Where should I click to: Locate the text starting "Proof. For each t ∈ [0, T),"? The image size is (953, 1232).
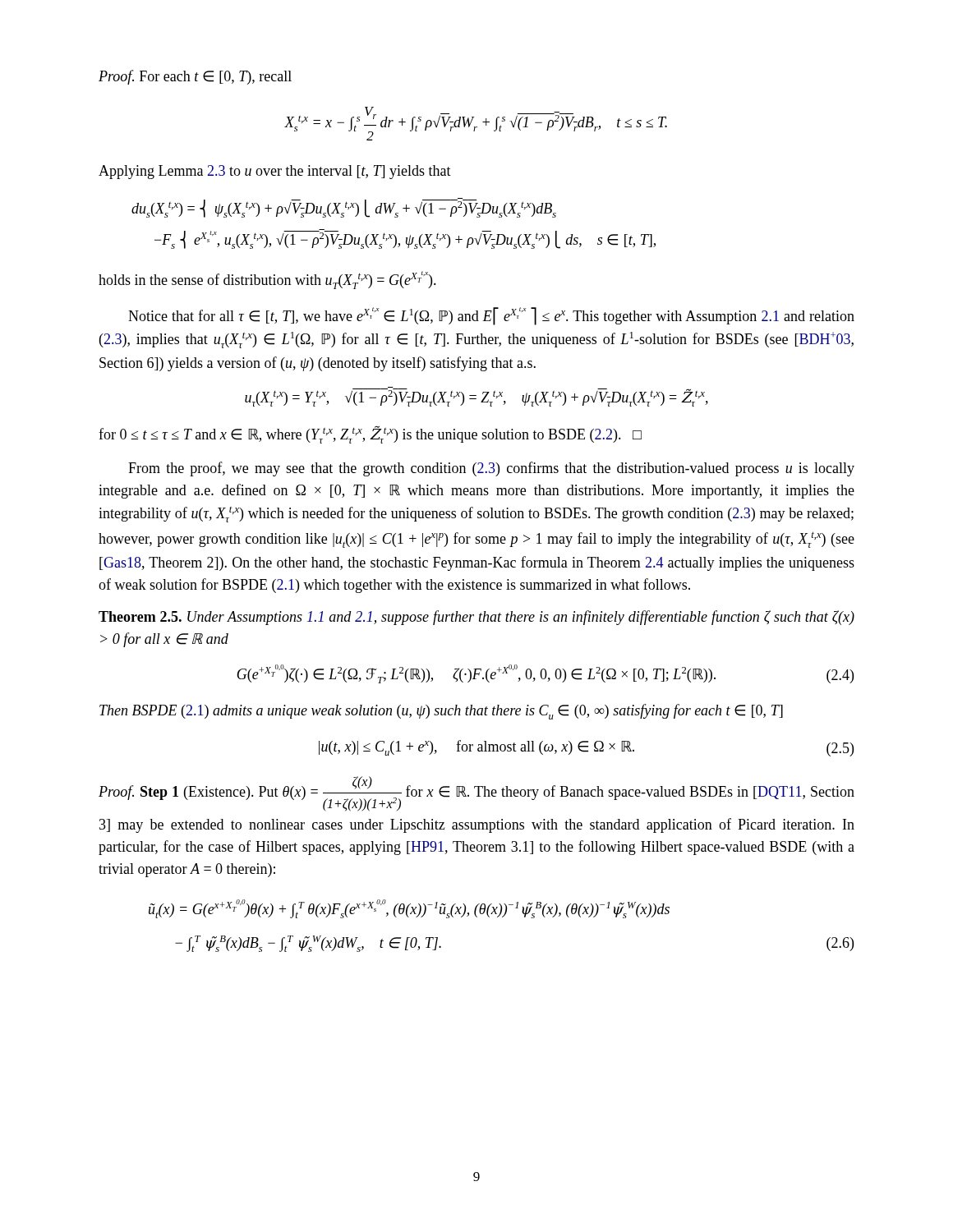tap(195, 76)
